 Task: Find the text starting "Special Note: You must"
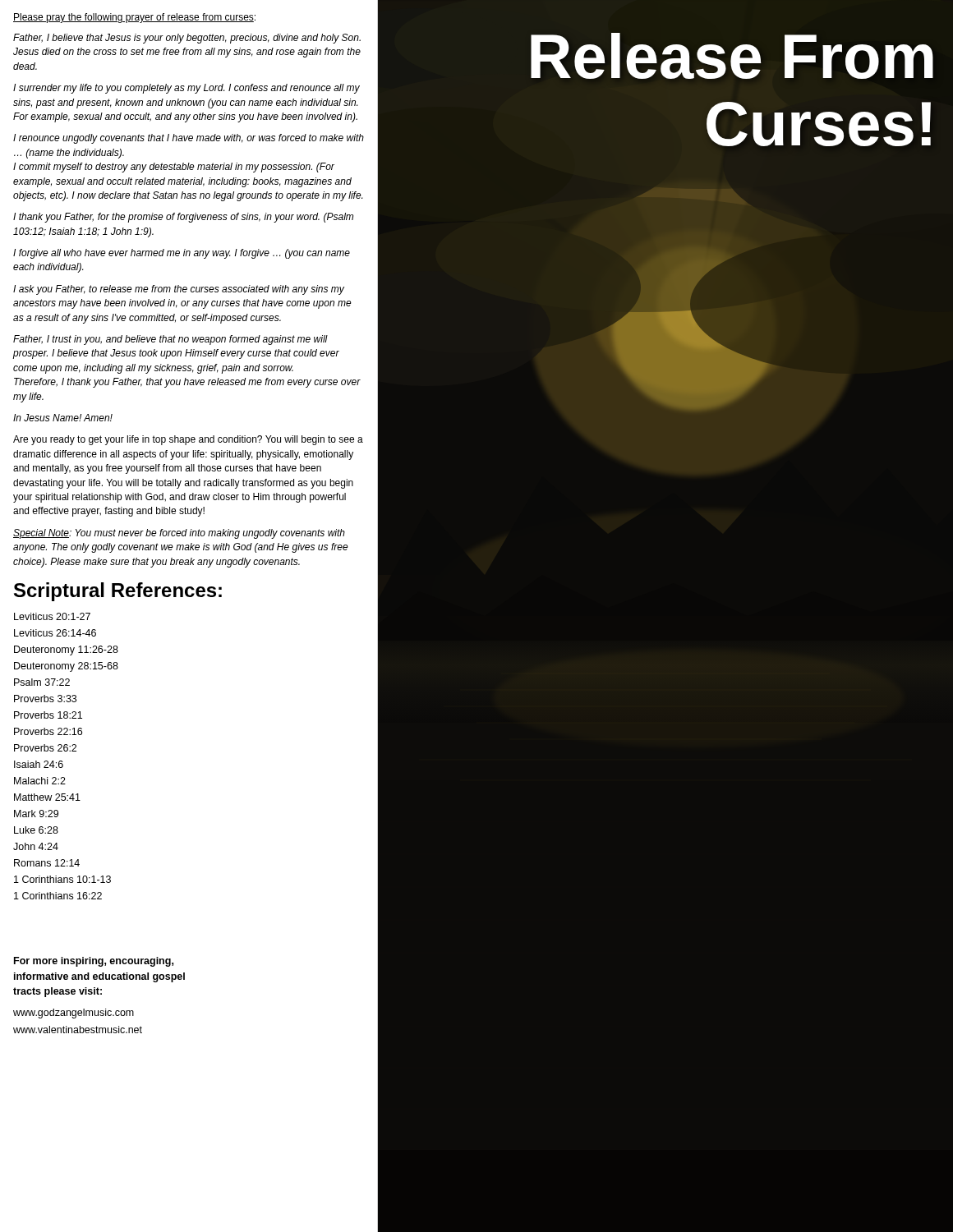pos(181,547)
